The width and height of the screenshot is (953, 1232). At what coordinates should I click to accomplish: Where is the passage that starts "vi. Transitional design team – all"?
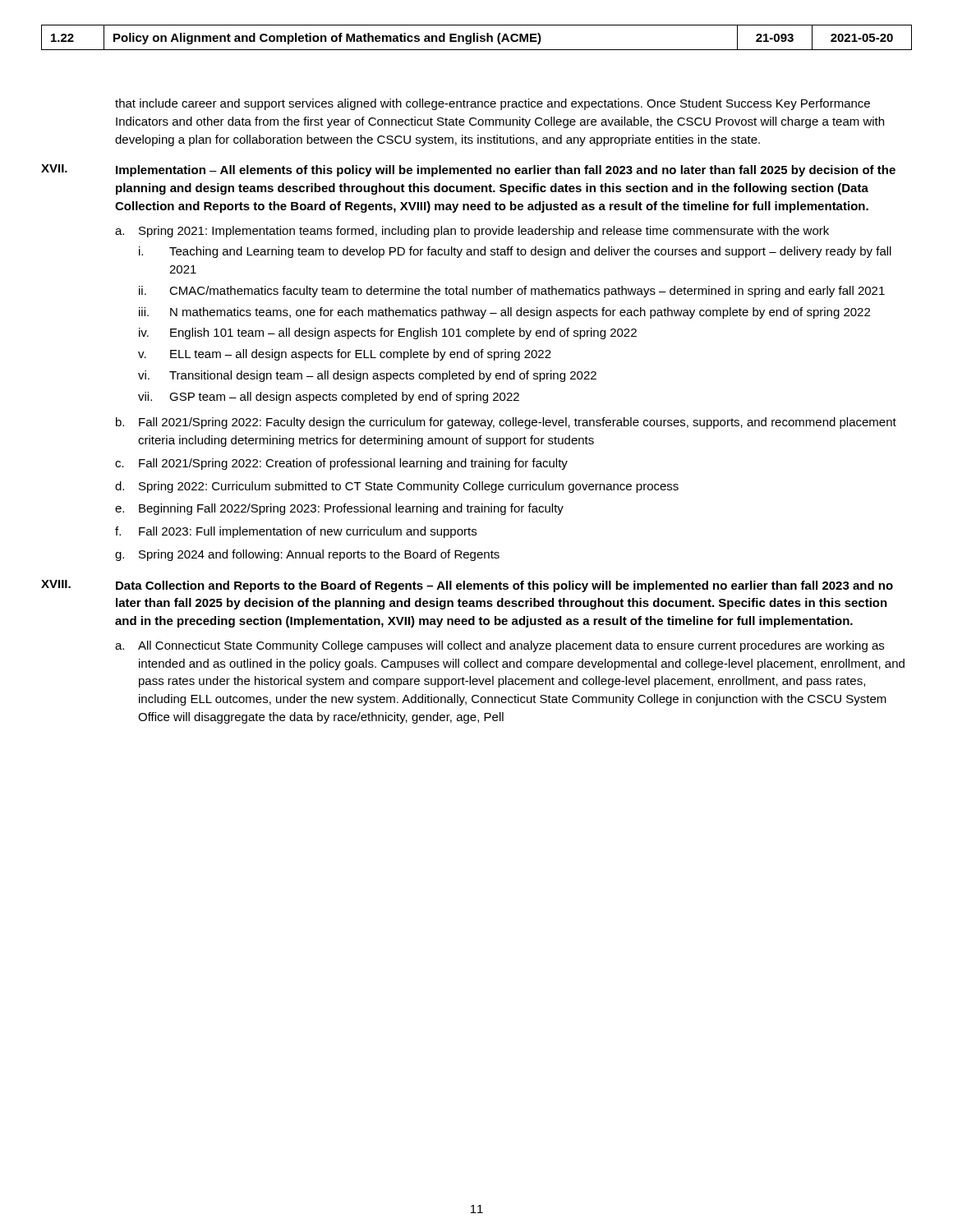click(525, 375)
